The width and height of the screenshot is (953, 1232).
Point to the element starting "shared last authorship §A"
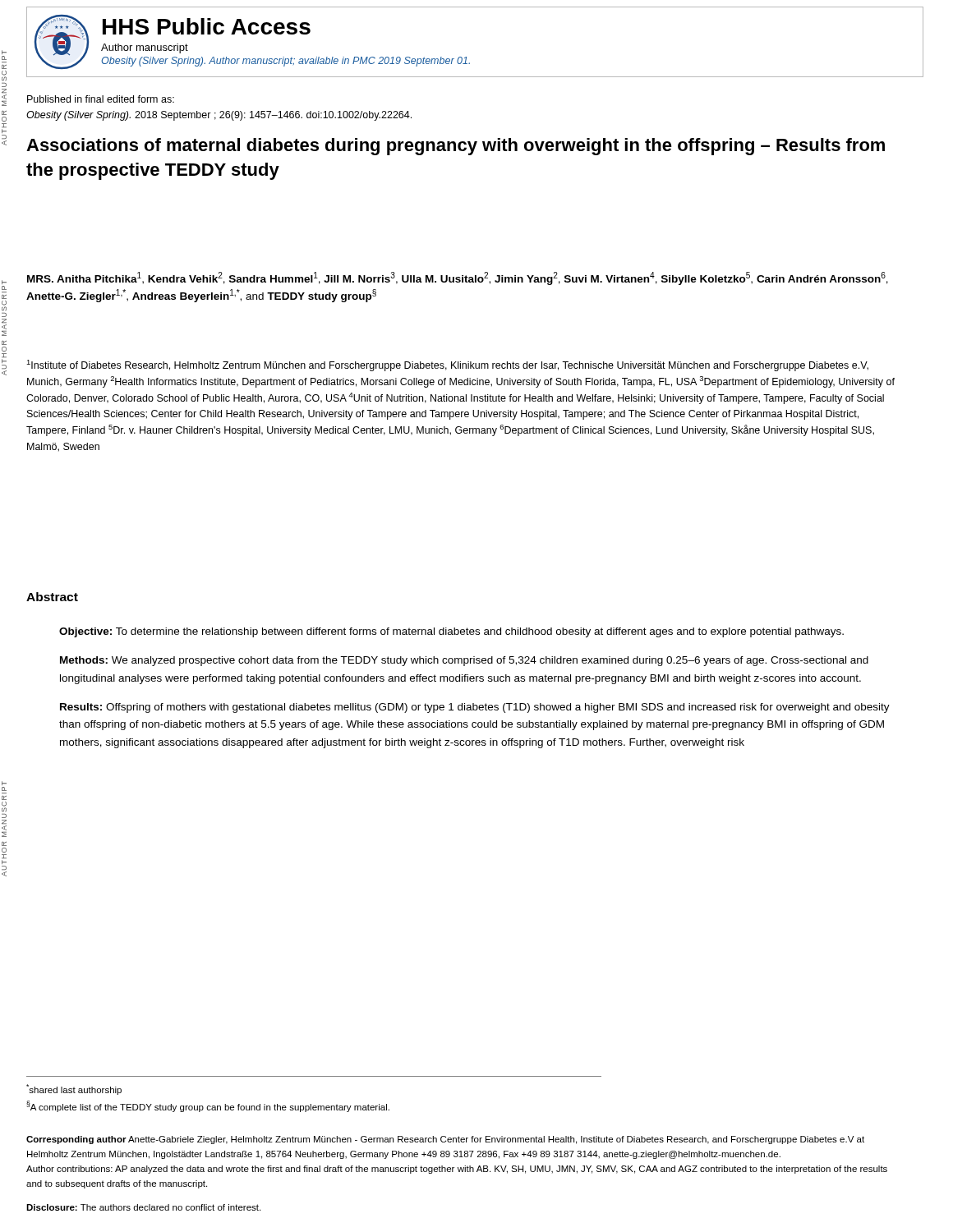[x=314, y=1099]
